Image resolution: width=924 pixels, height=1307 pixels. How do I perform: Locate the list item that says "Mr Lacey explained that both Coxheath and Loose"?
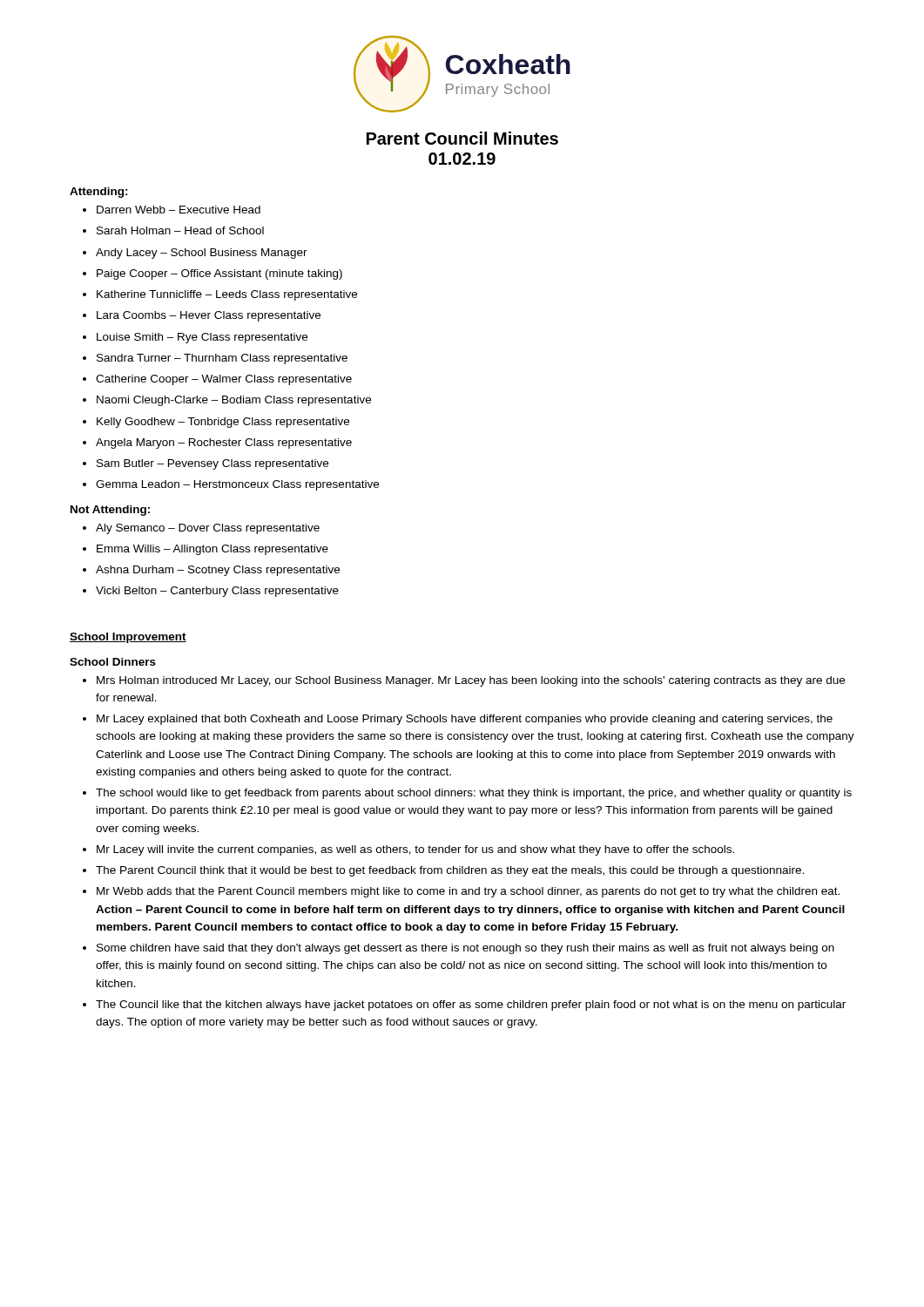[x=462, y=745]
